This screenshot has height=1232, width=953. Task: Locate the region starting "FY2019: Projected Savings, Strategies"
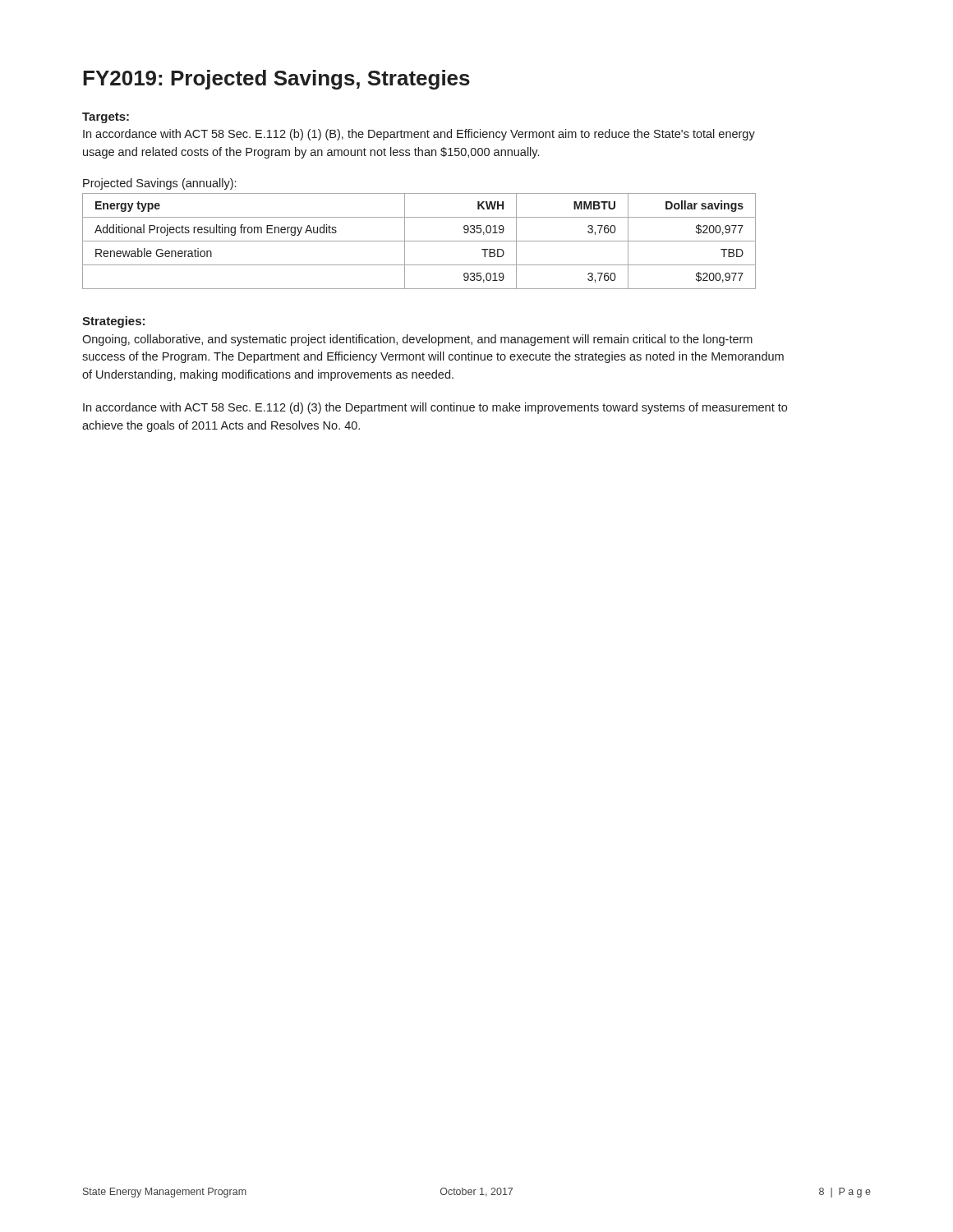click(x=276, y=78)
